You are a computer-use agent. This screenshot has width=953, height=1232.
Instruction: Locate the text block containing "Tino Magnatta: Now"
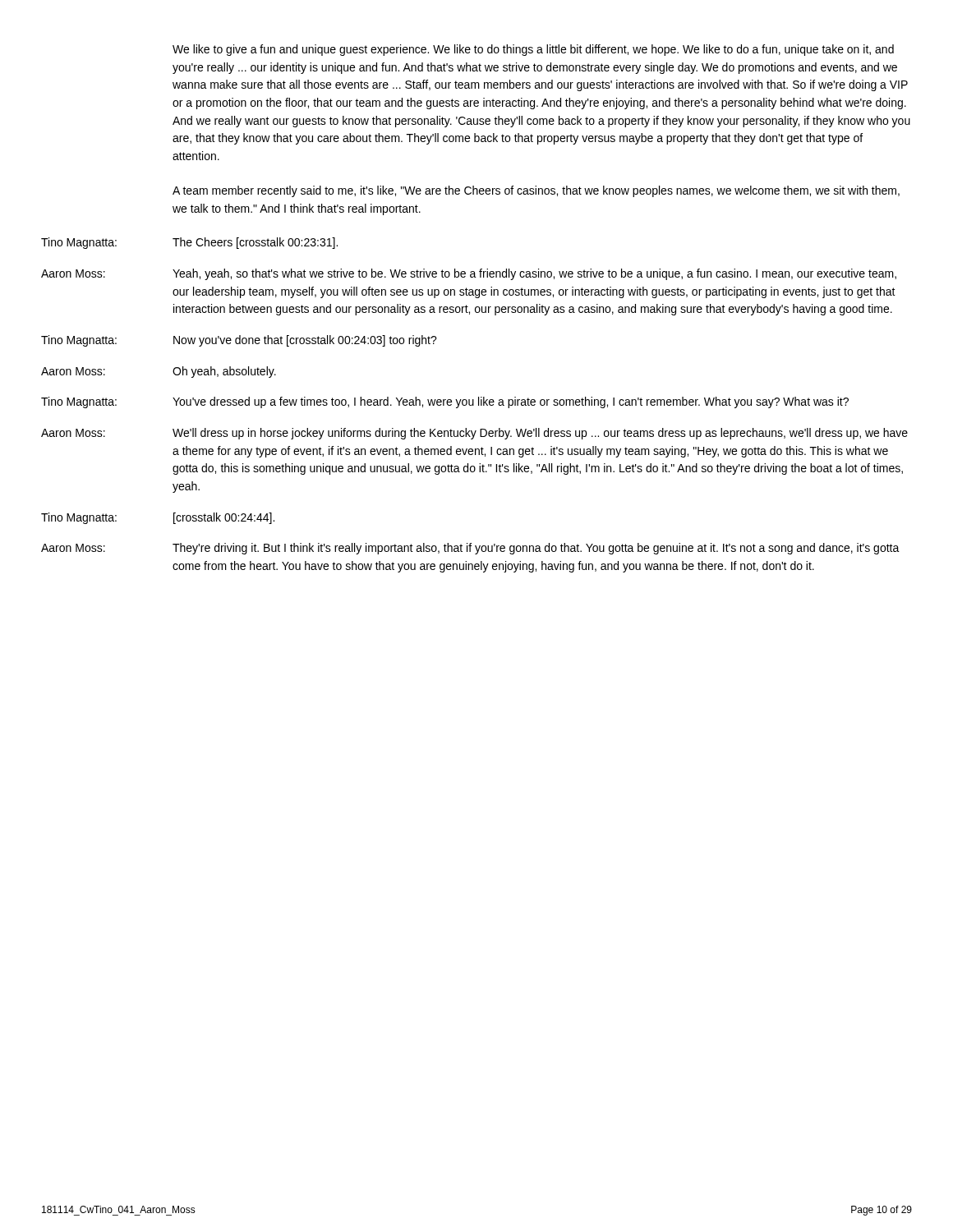click(239, 341)
